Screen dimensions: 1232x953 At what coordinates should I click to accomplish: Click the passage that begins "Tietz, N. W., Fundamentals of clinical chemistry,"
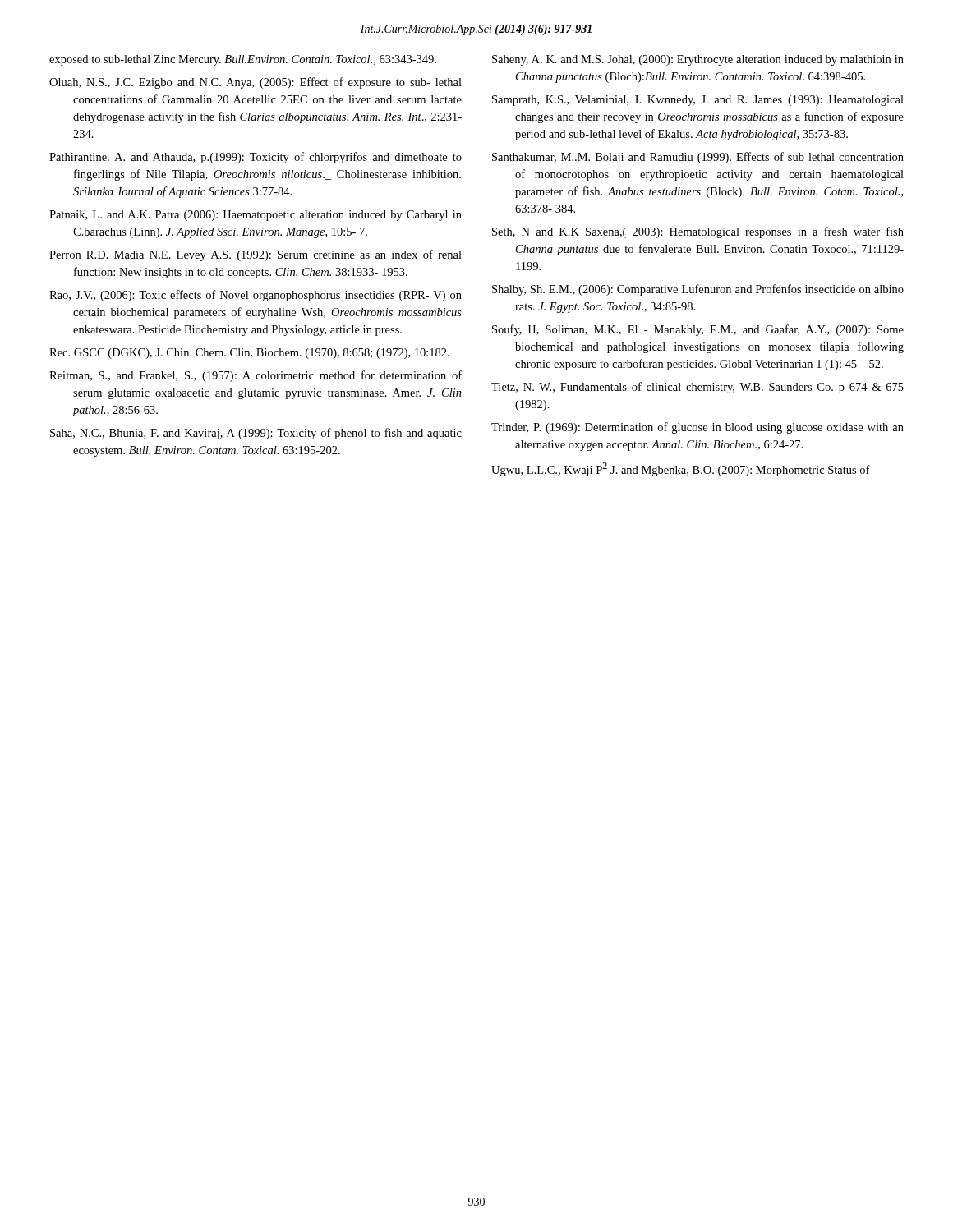pyautogui.click(x=698, y=396)
